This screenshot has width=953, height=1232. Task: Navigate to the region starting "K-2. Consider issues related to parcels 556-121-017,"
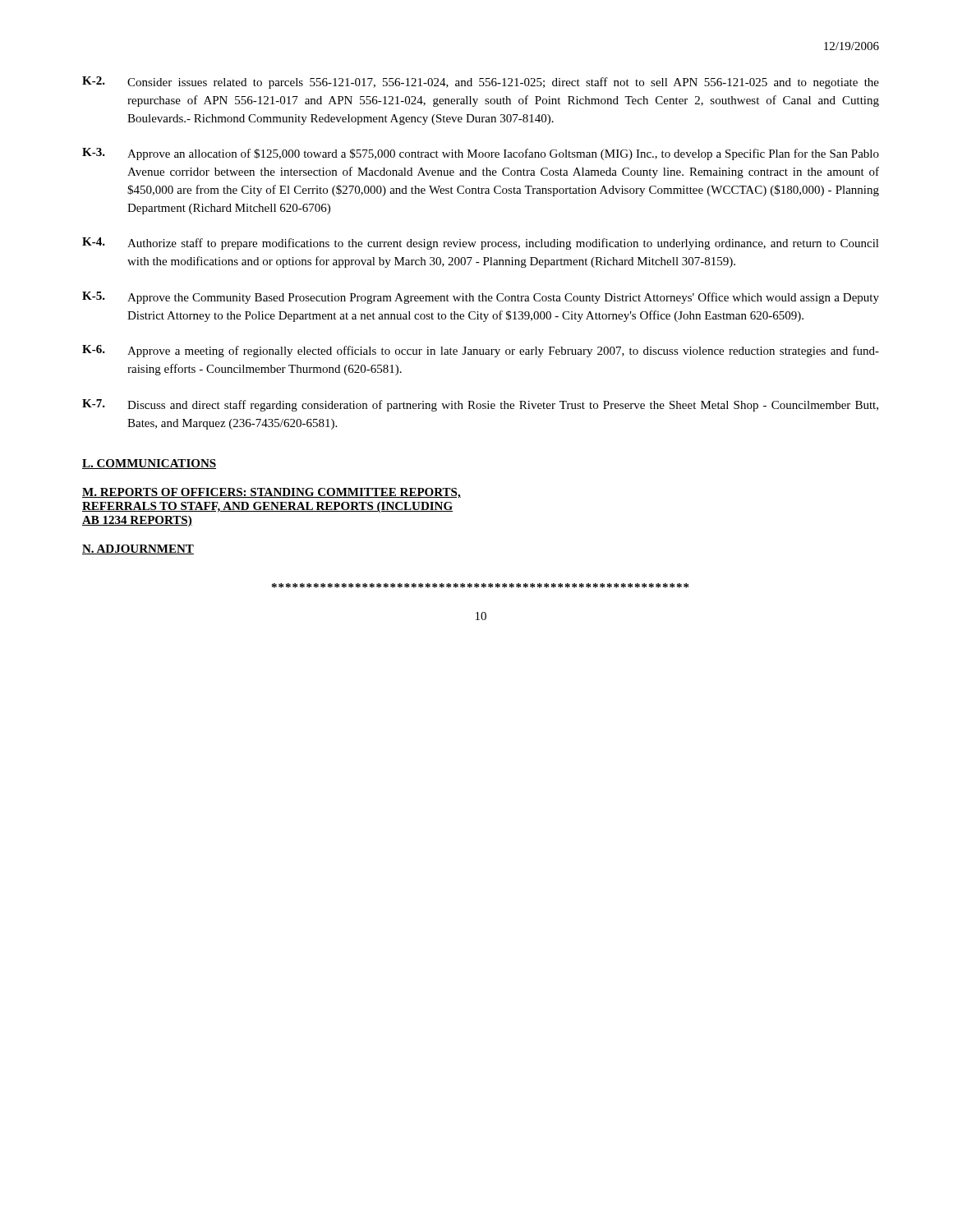pos(481,101)
